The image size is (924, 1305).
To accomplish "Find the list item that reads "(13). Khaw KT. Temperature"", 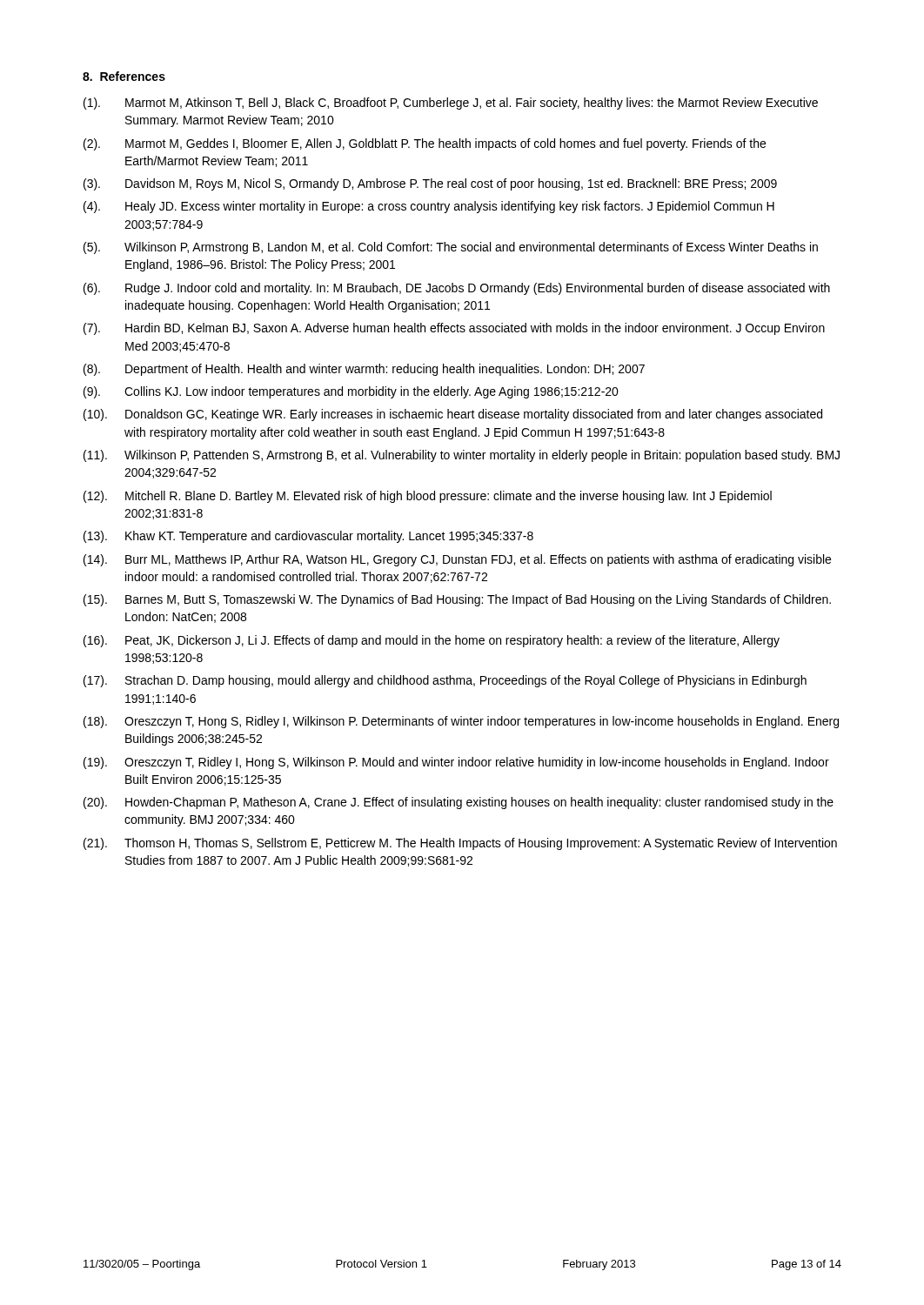I will point(462,536).
